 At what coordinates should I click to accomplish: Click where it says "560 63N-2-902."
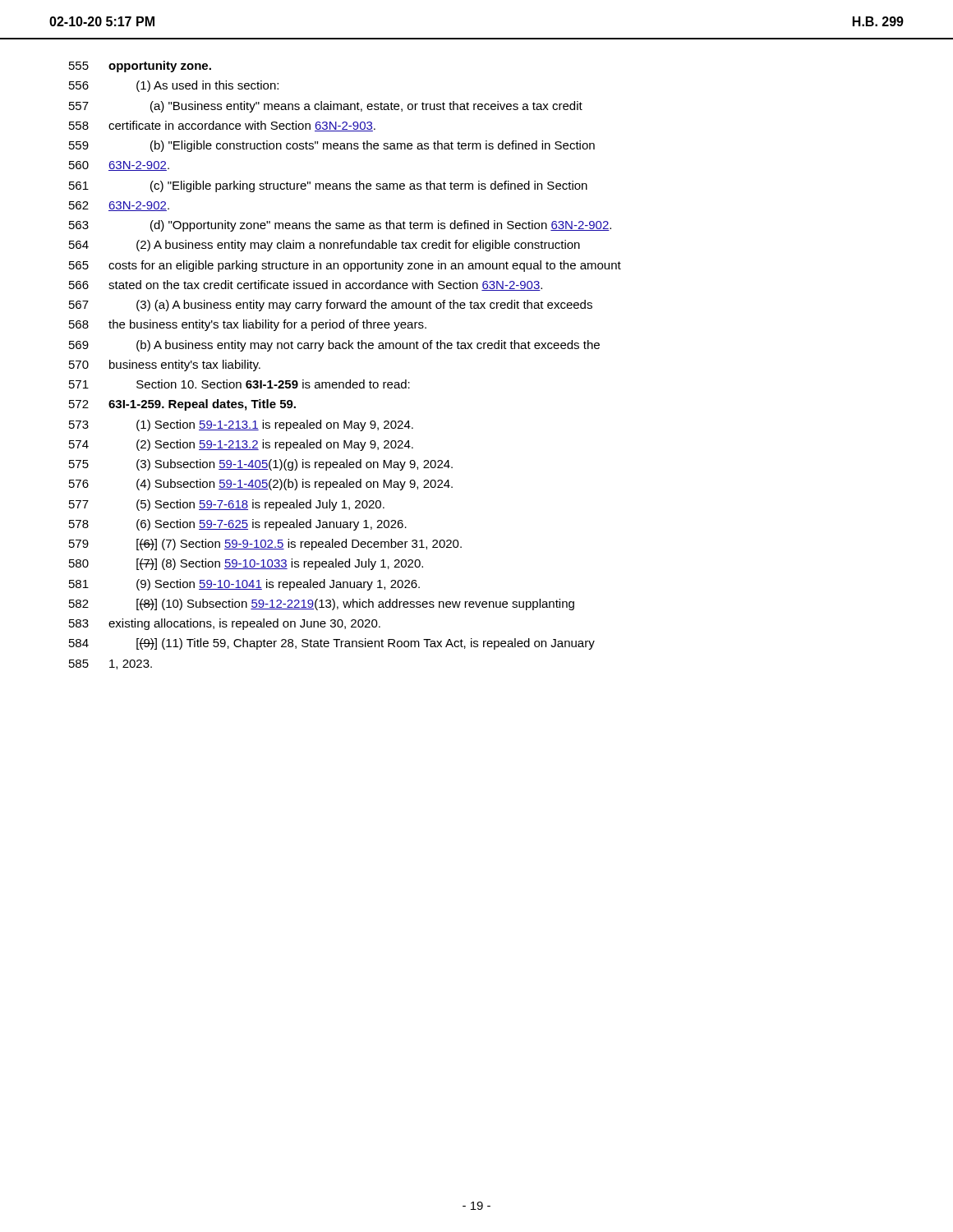pos(119,166)
